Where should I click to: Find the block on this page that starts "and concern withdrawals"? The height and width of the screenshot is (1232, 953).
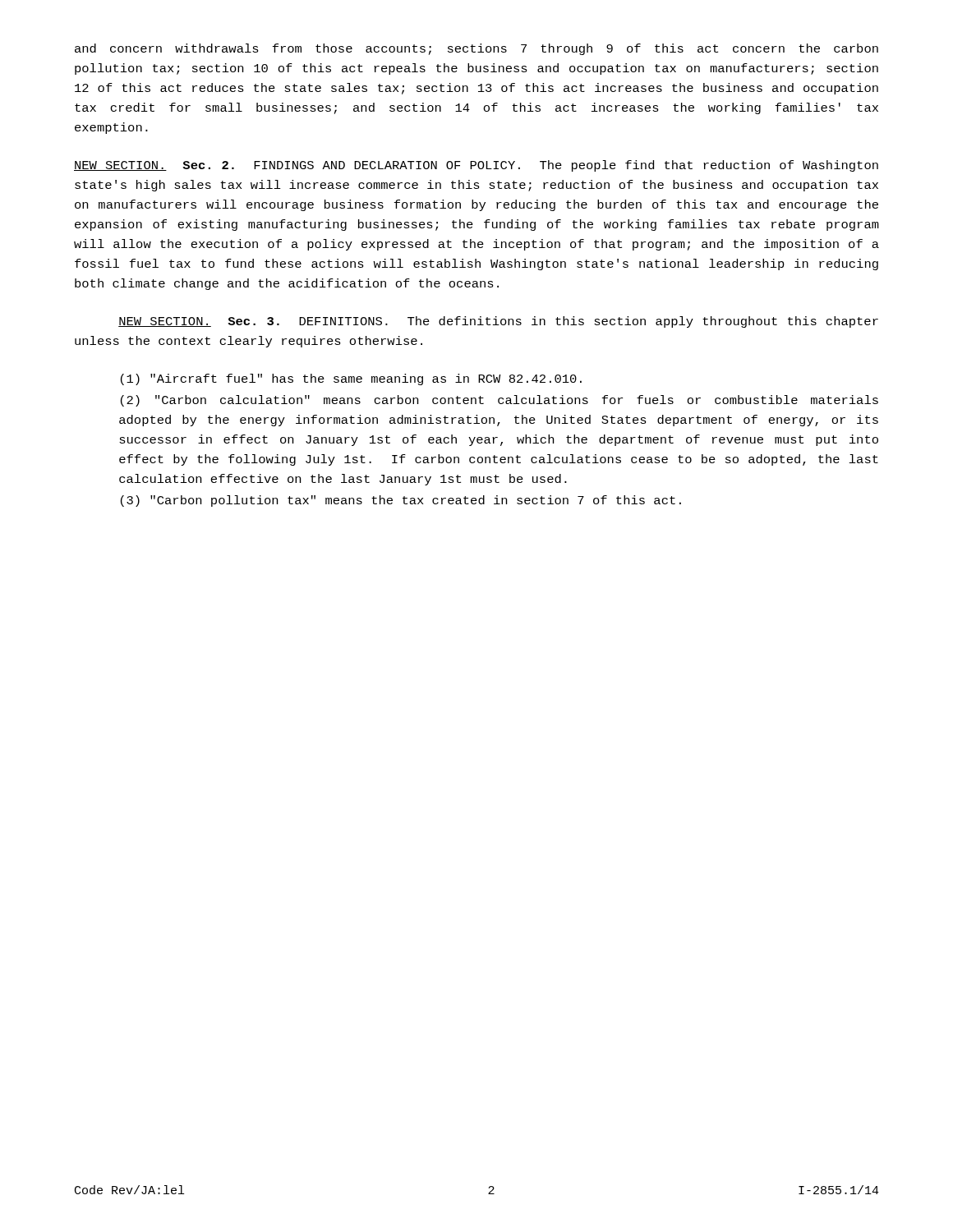coord(476,89)
